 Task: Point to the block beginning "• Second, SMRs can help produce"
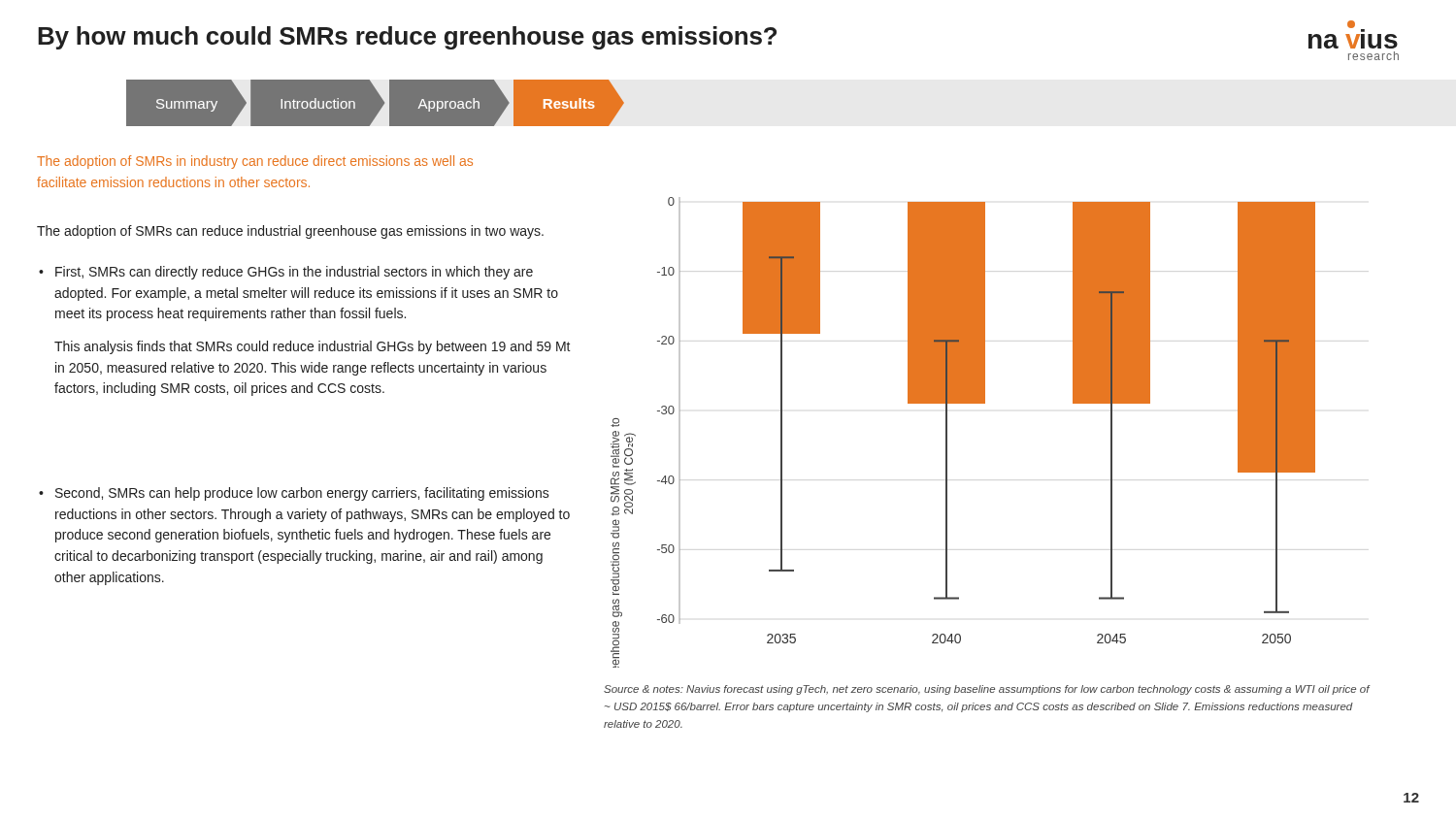[x=304, y=534]
